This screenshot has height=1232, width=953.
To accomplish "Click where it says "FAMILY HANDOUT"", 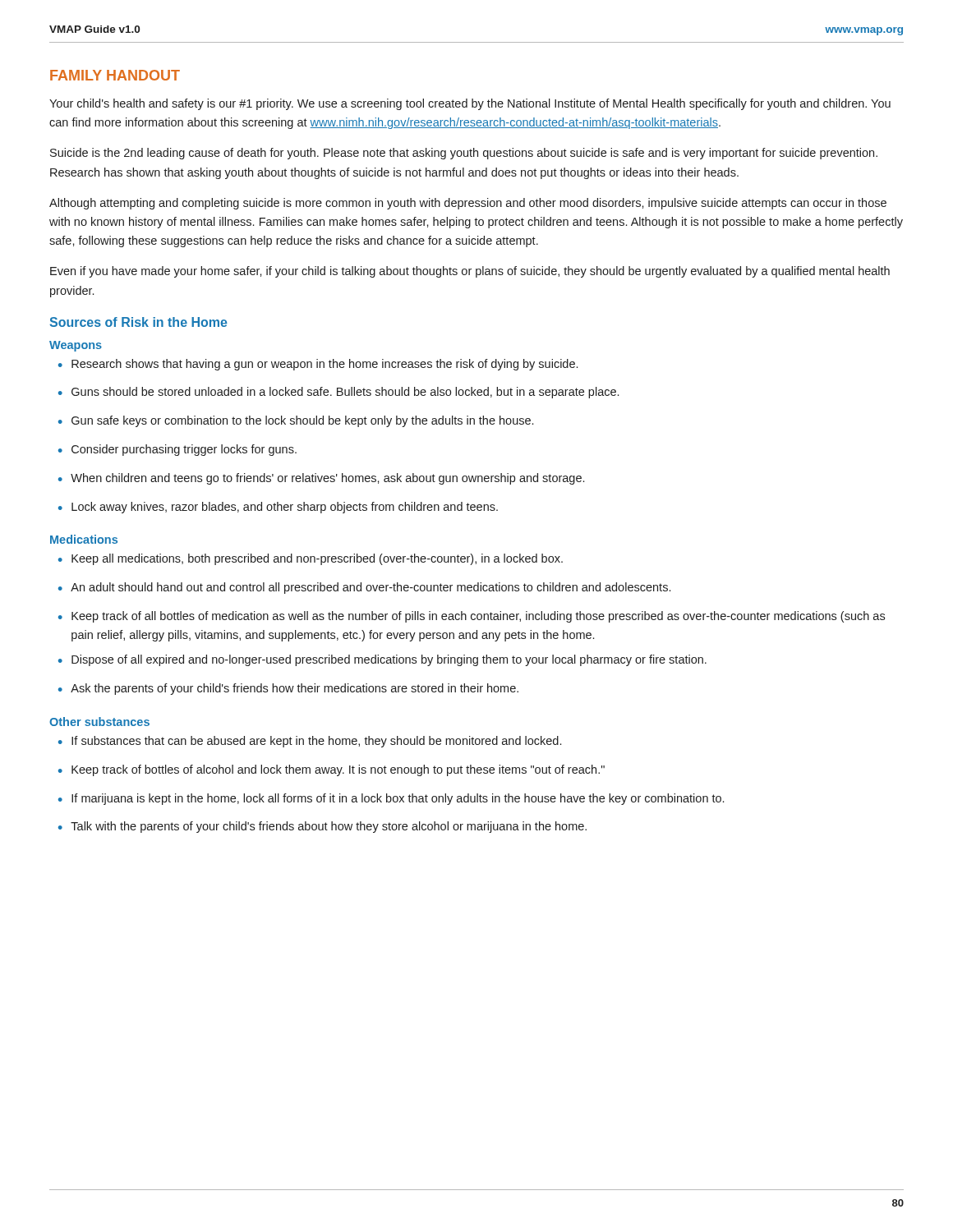I will point(115,76).
